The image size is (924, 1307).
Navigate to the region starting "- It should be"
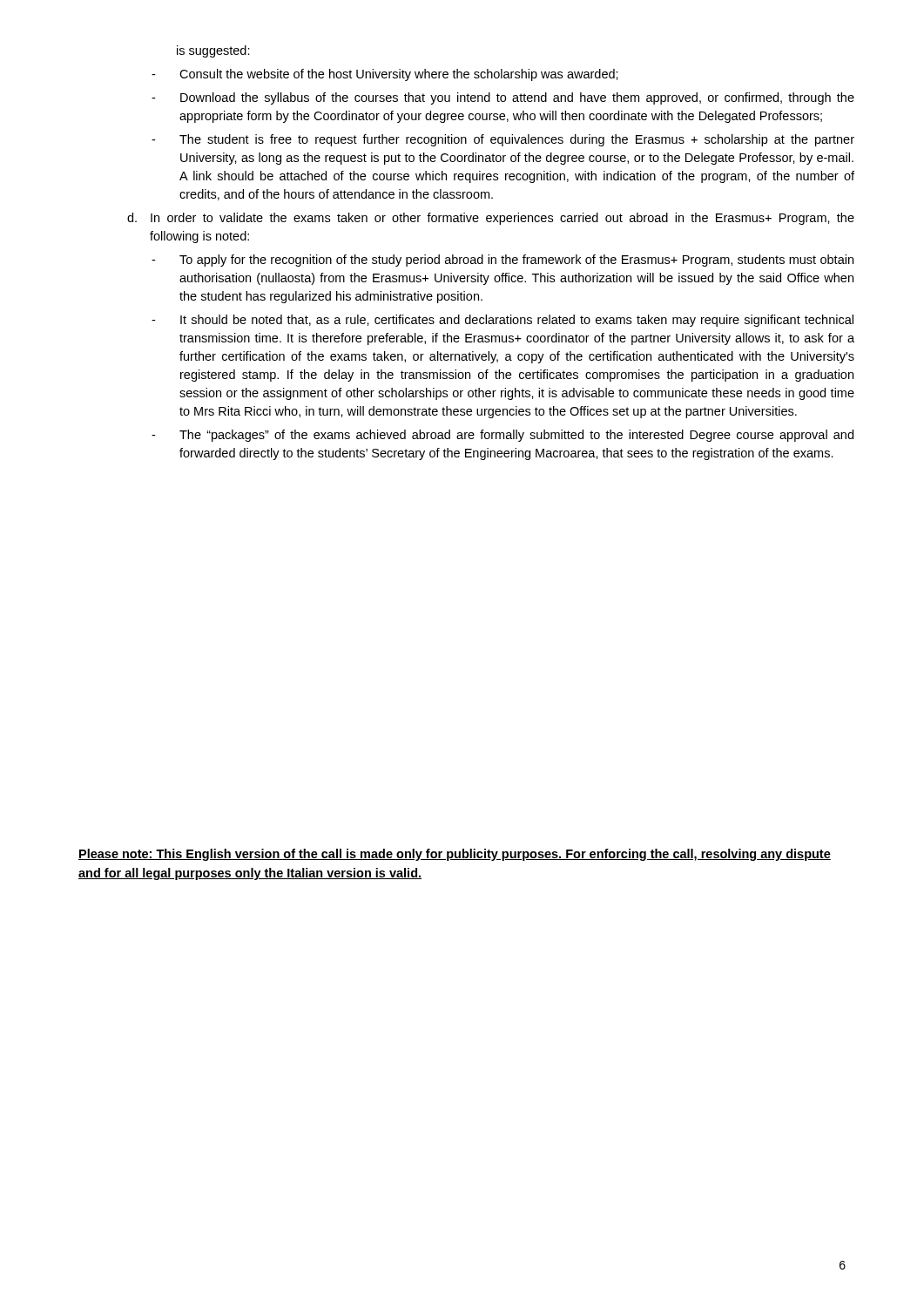[503, 366]
